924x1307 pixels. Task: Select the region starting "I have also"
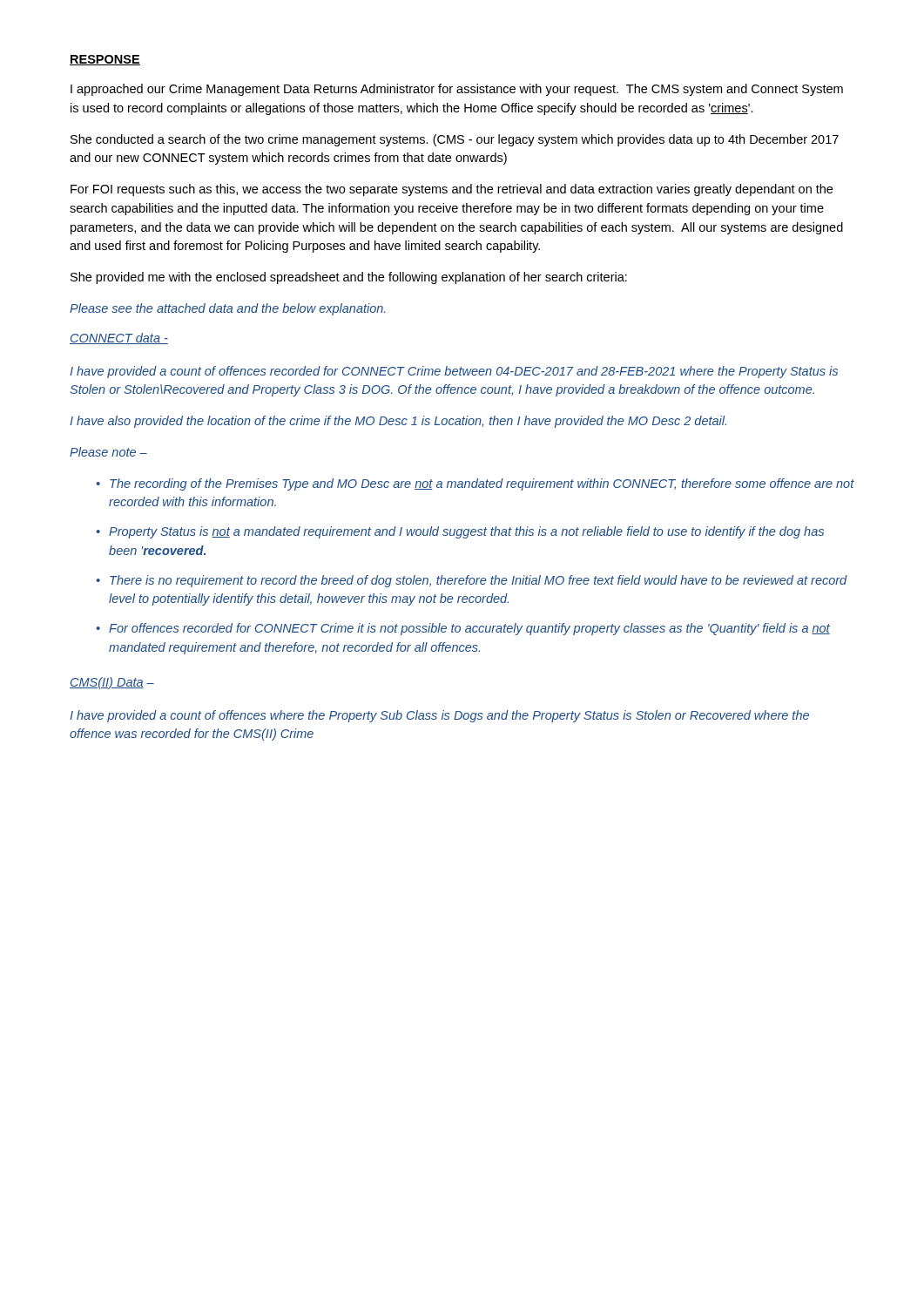399,421
